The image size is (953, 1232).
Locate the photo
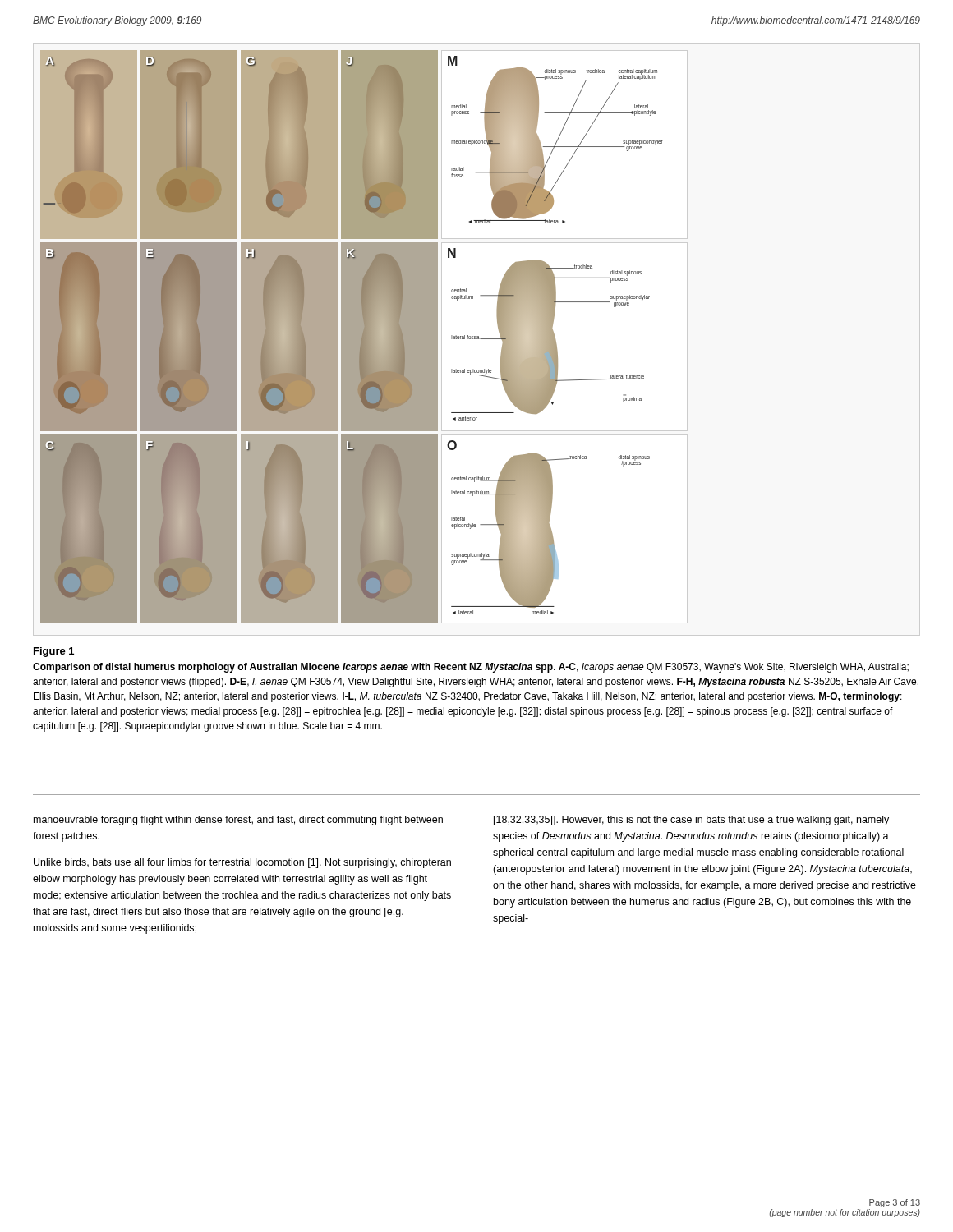click(x=476, y=339)
